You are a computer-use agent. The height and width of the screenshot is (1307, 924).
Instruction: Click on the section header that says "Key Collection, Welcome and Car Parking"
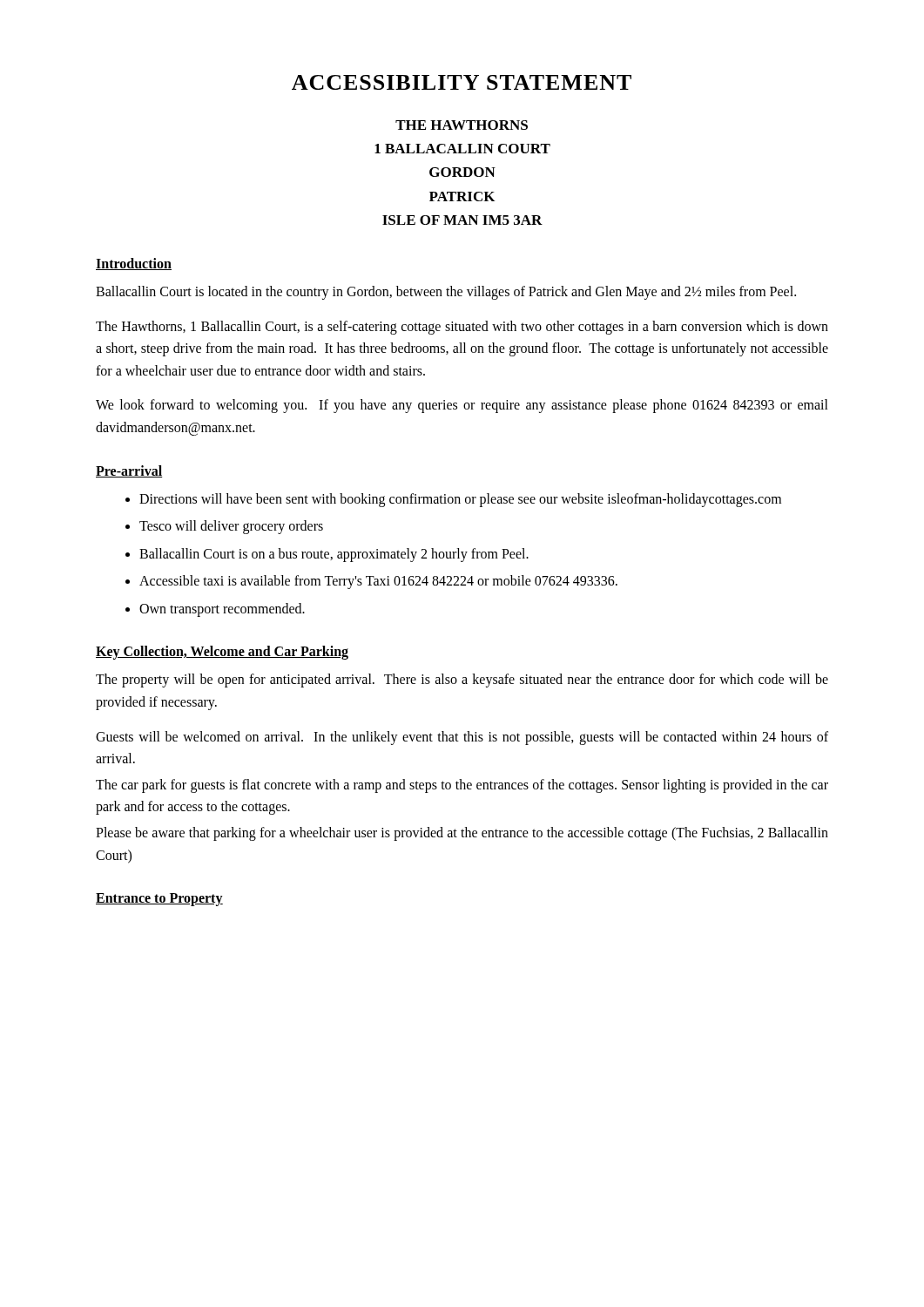pyautogui.click(x=222, y=652)
